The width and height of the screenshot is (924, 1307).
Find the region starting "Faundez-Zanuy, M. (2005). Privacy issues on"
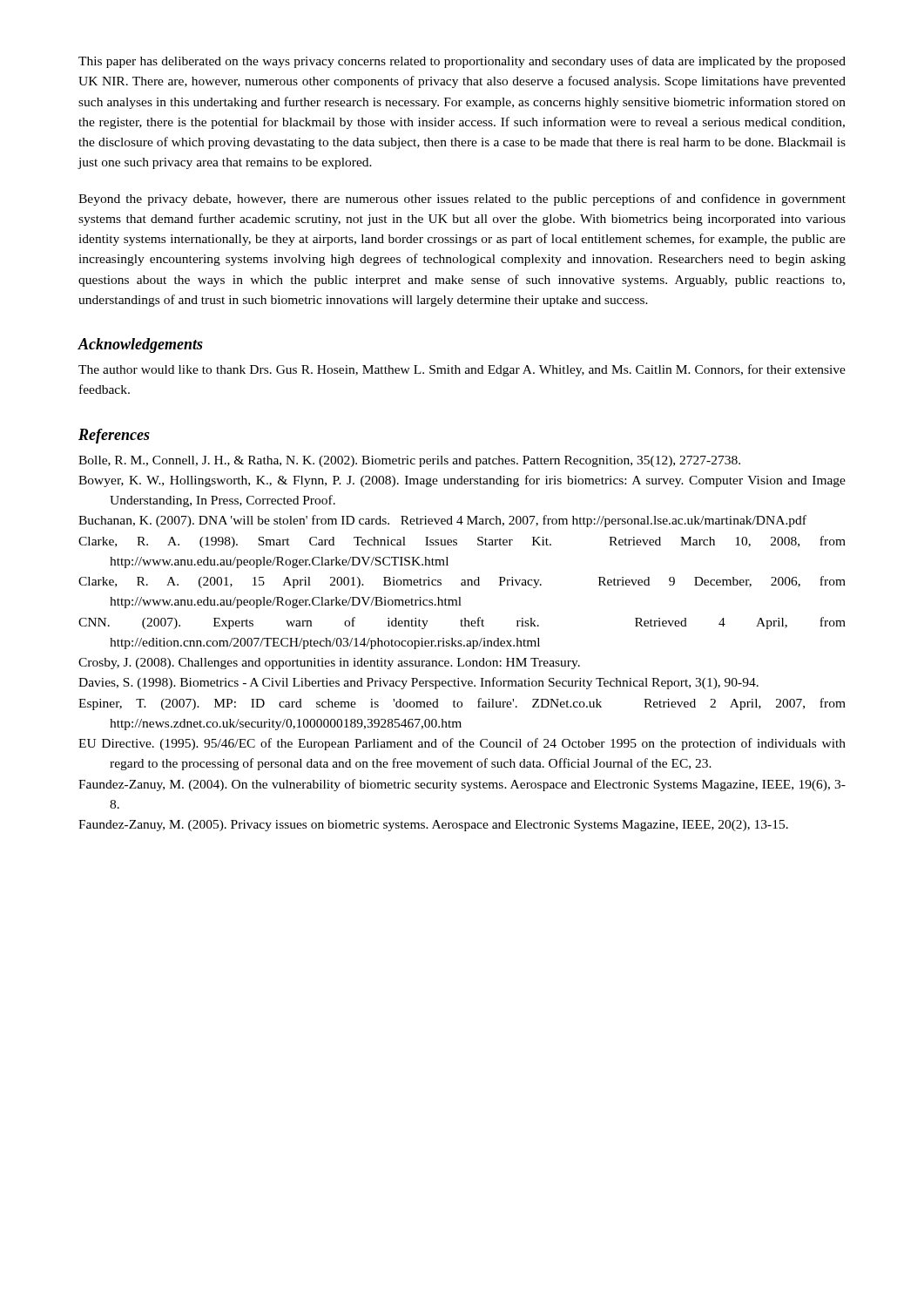(x=433, y=824)
